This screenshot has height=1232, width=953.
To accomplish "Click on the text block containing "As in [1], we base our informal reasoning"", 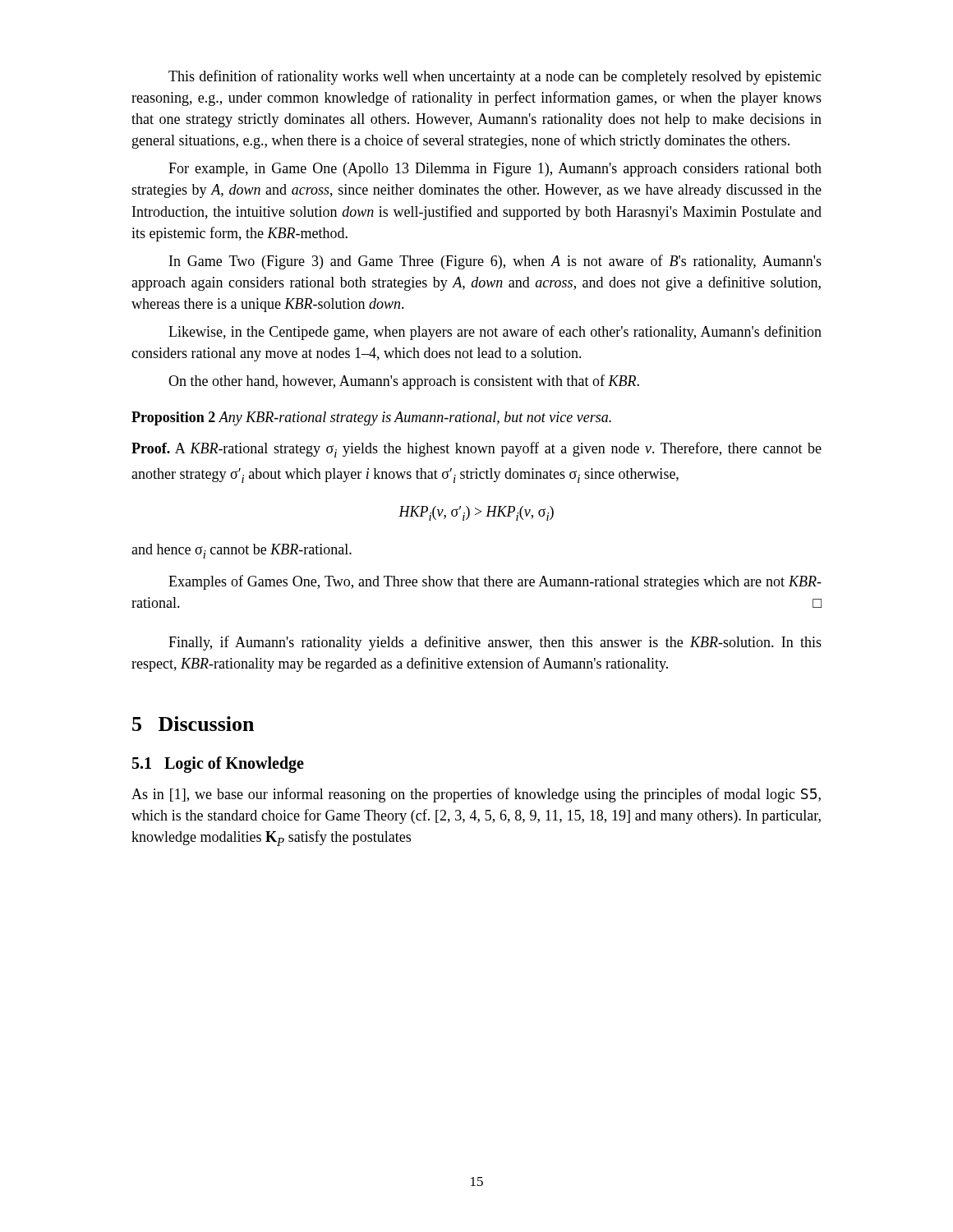I will click(476, 817).
